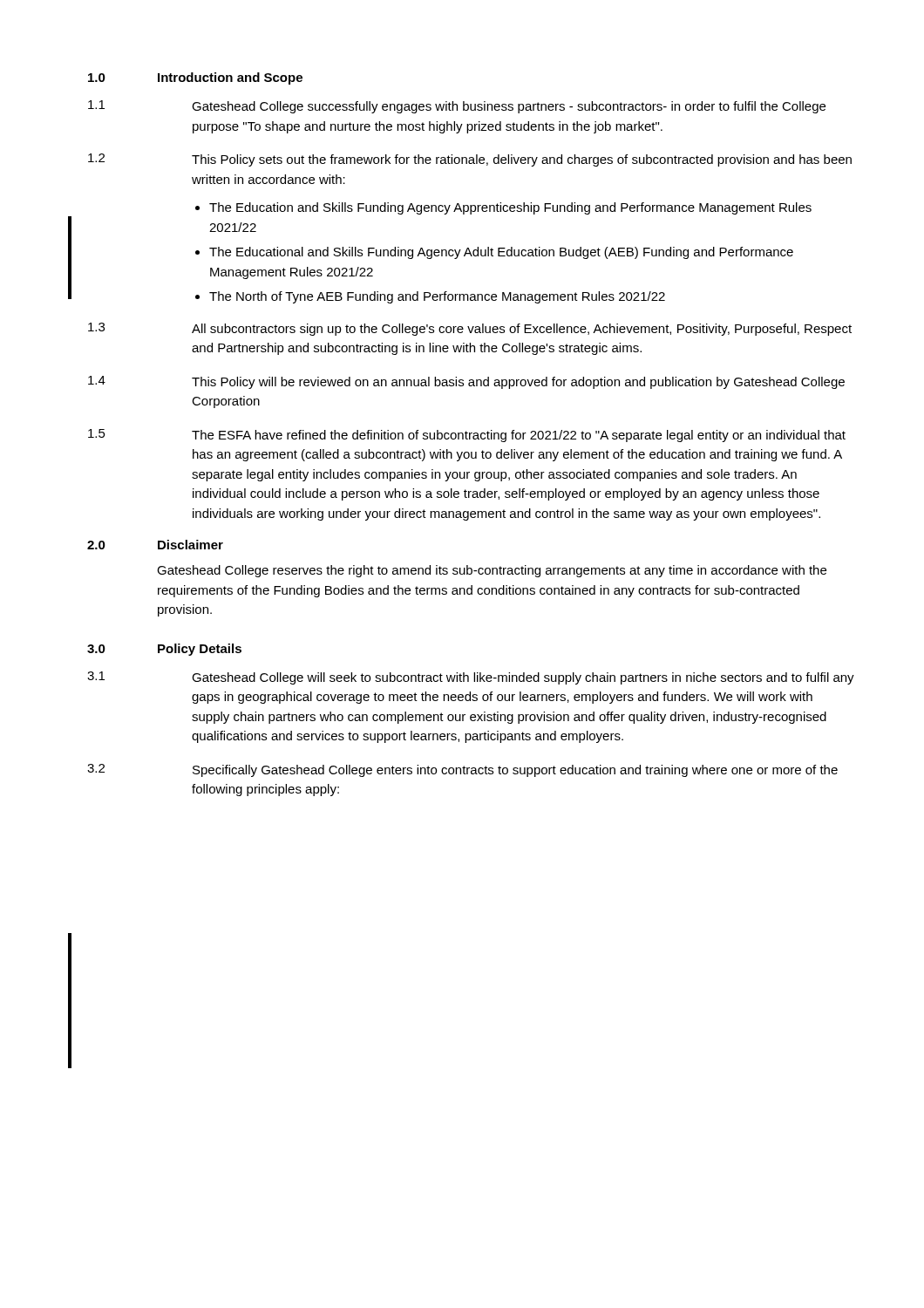Find "1.0 Introduction and Scope" on this page
The height and width of the screenshot is (1308, 924).
(195, 78)
